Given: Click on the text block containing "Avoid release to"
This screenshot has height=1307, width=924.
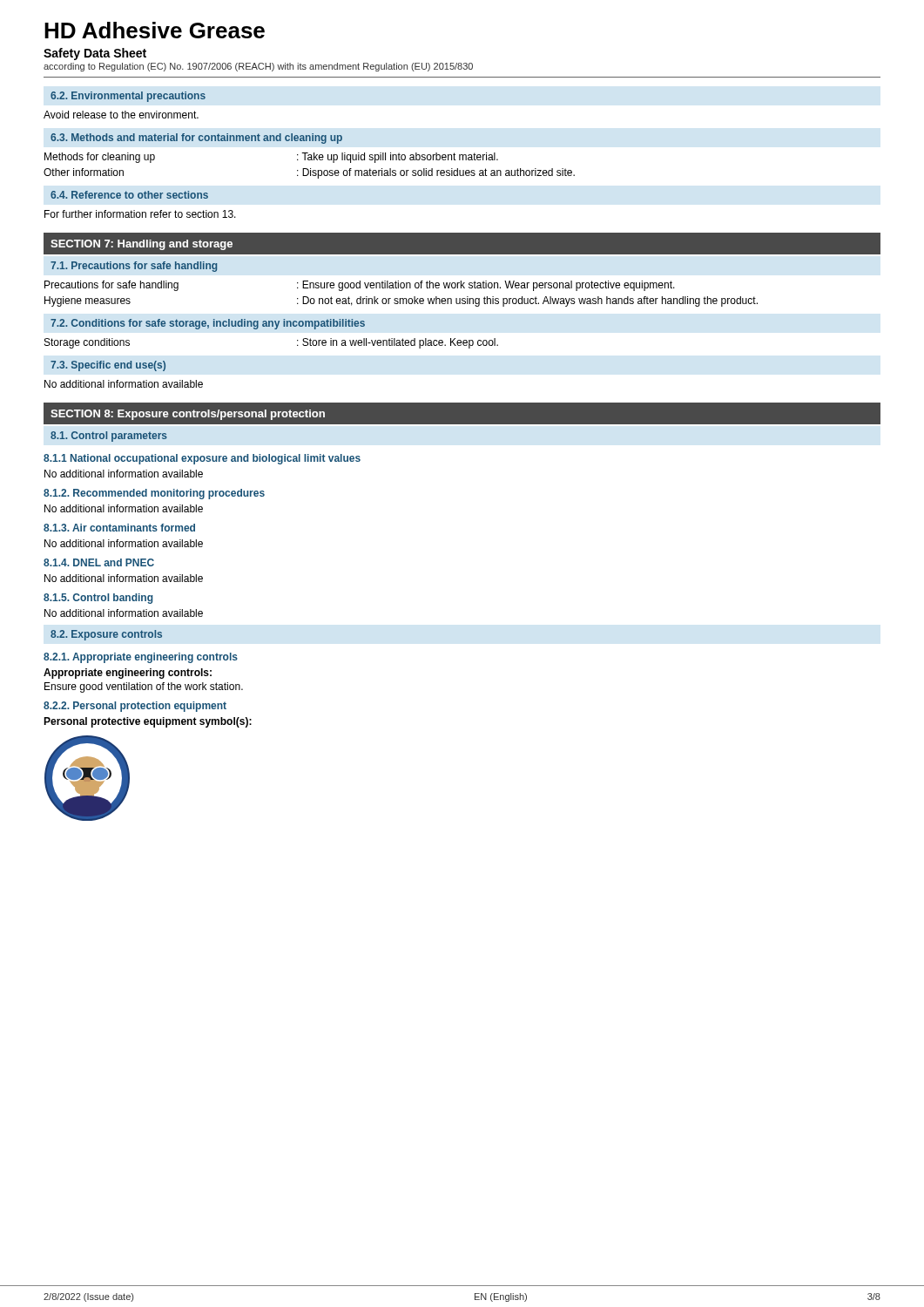Looking at the screenshot, I should tap(121, 115).
